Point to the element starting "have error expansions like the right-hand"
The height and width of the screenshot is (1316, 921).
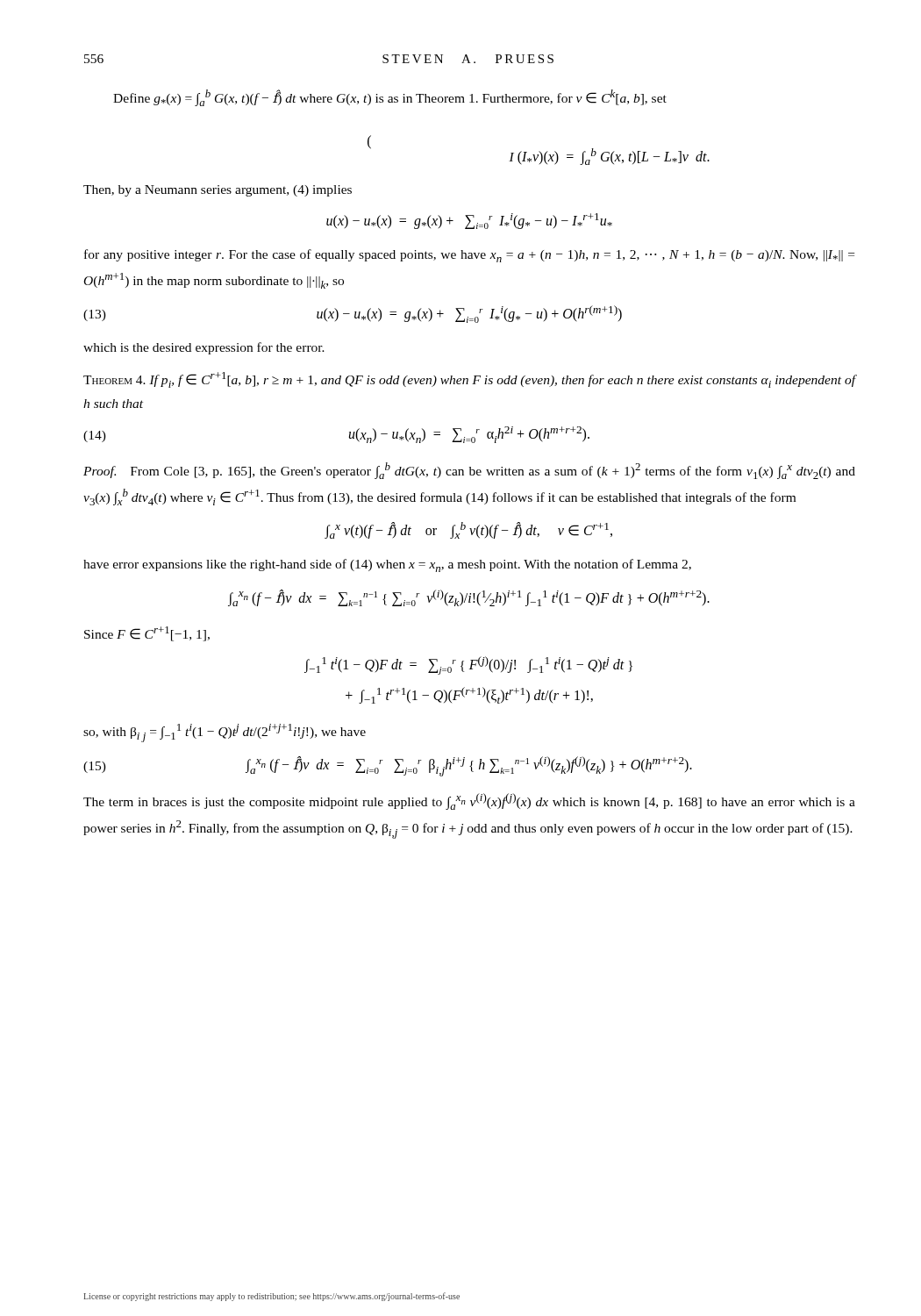point(388,566)
